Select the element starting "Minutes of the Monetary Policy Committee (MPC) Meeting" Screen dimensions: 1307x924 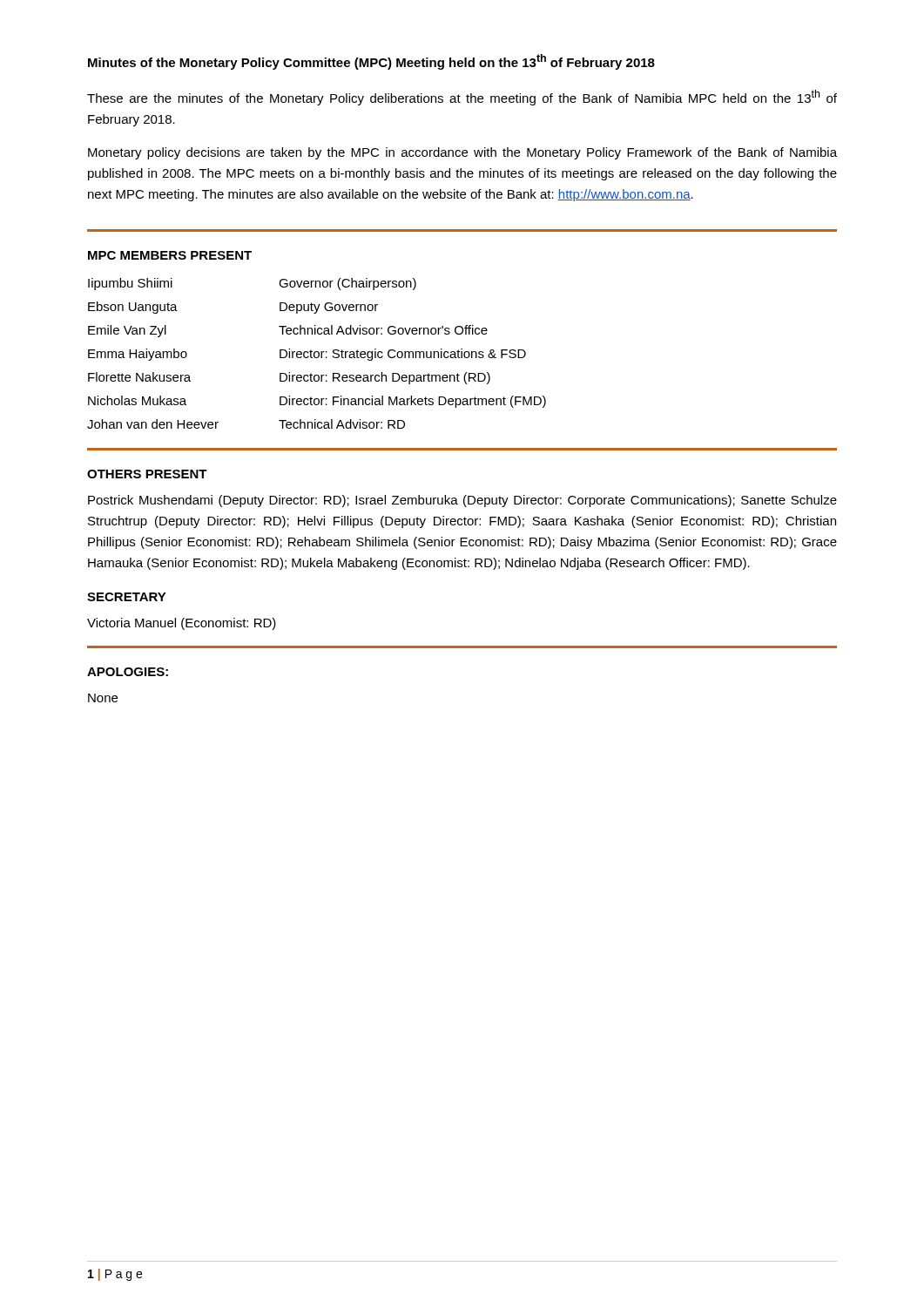pos(371,61)
